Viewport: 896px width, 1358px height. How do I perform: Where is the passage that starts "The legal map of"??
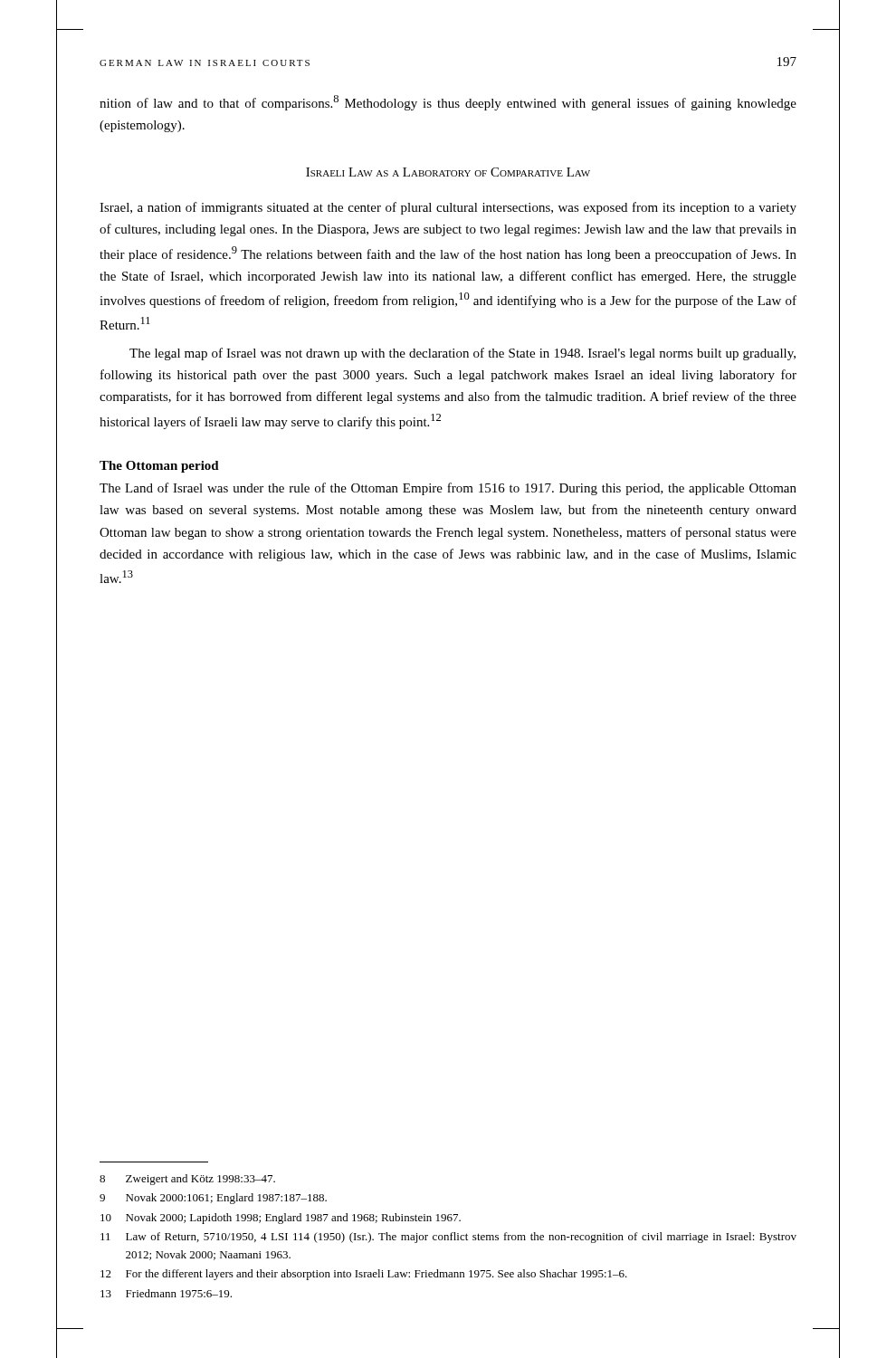[448, 387]
